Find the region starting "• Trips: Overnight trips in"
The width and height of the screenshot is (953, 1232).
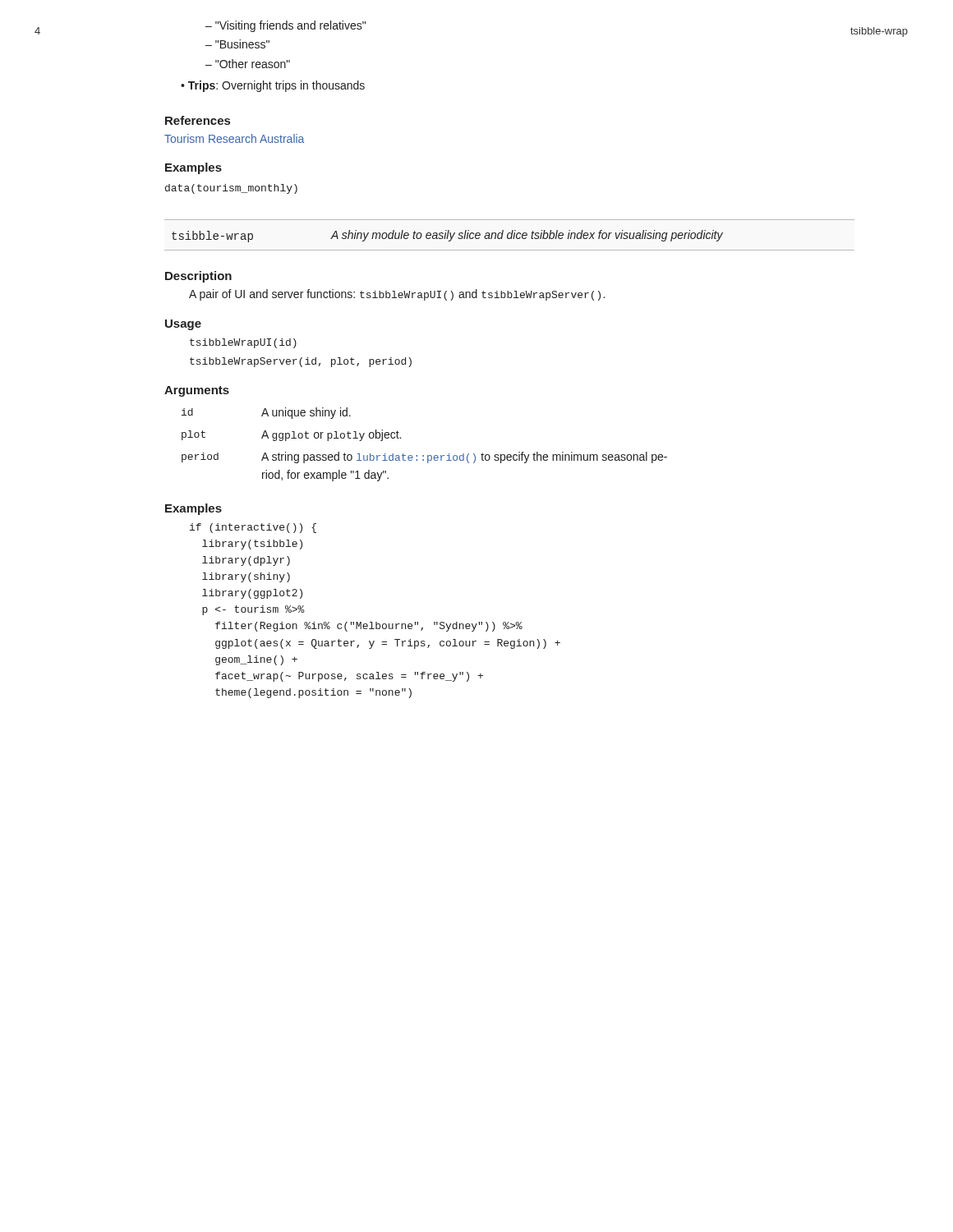point(273,86)
